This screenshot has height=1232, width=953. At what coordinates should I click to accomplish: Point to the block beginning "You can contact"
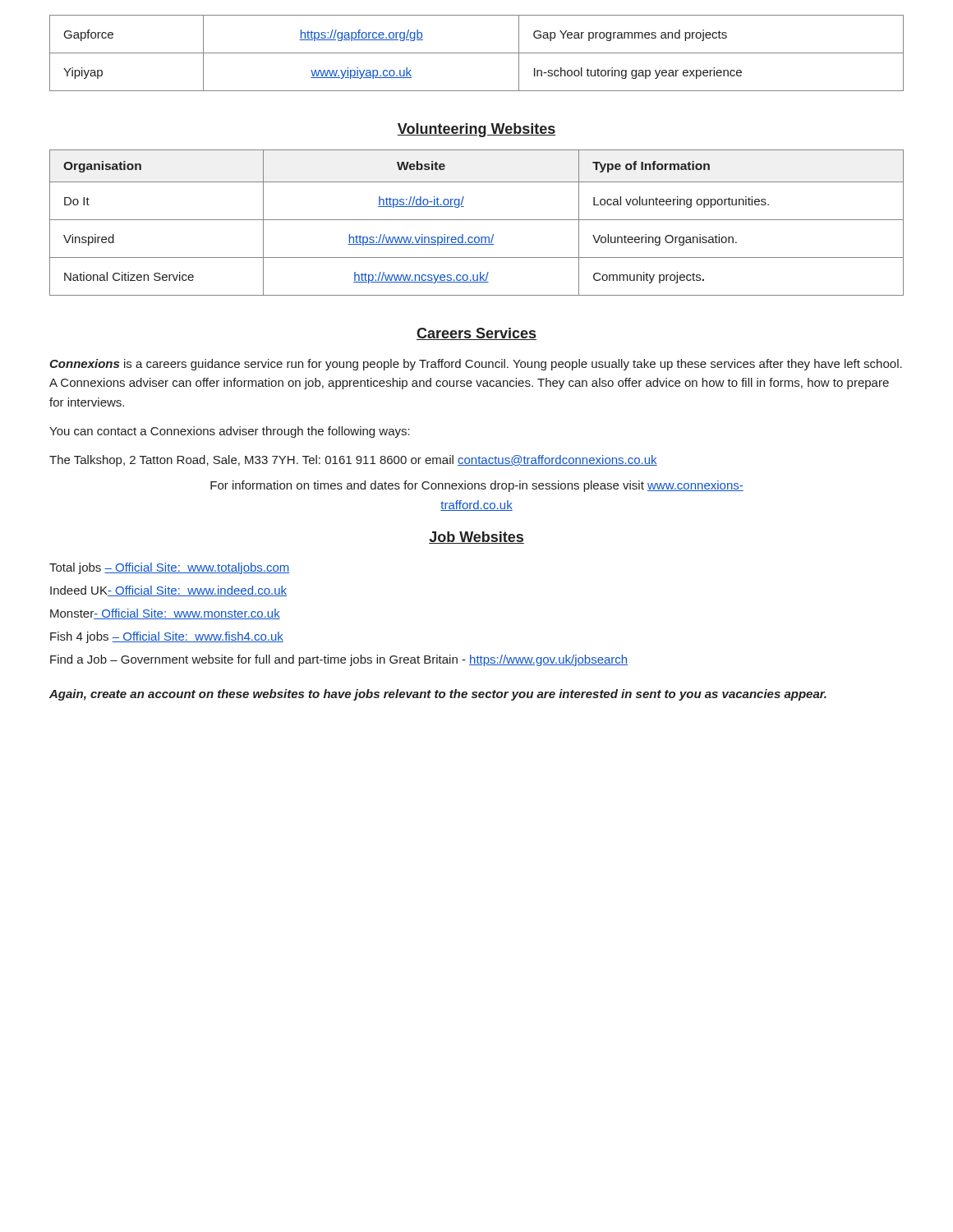coord(230,431)
